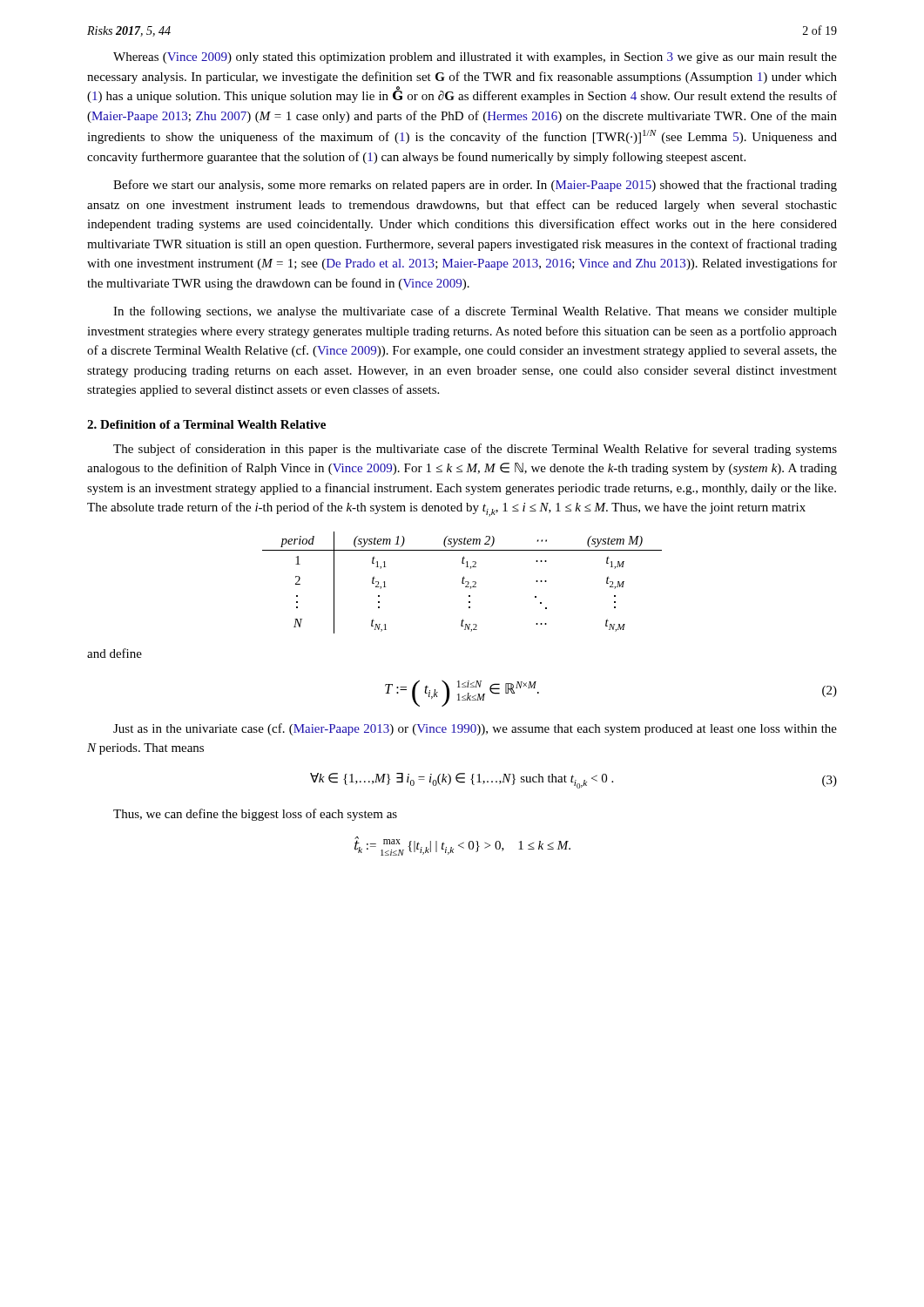924x1307 pixels.
Task: Click on the passage starting "Thus, we can define the biggest loss"
Action: point(255,815)
